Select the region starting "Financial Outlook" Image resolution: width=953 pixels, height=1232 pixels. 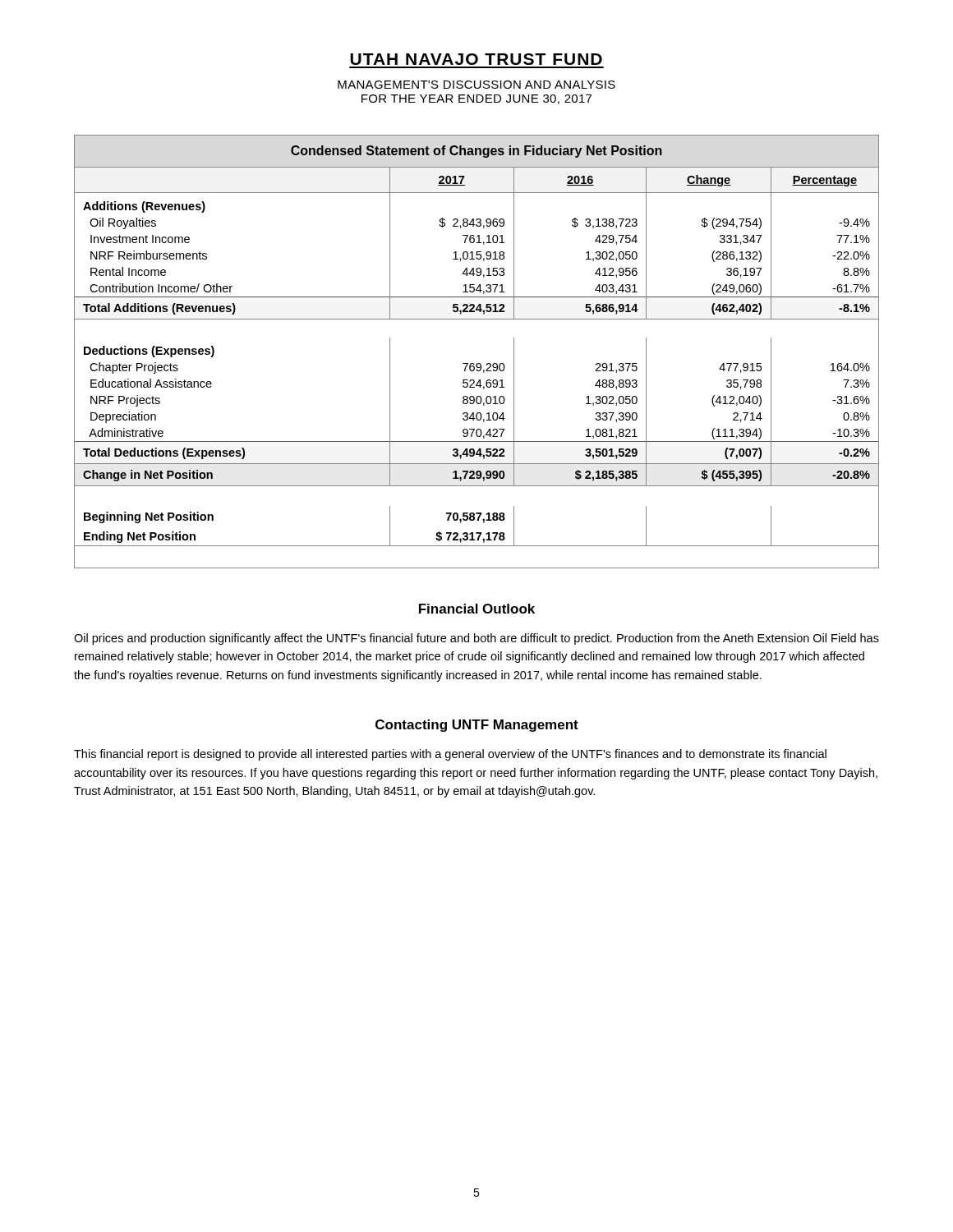(x=476, y=609)
